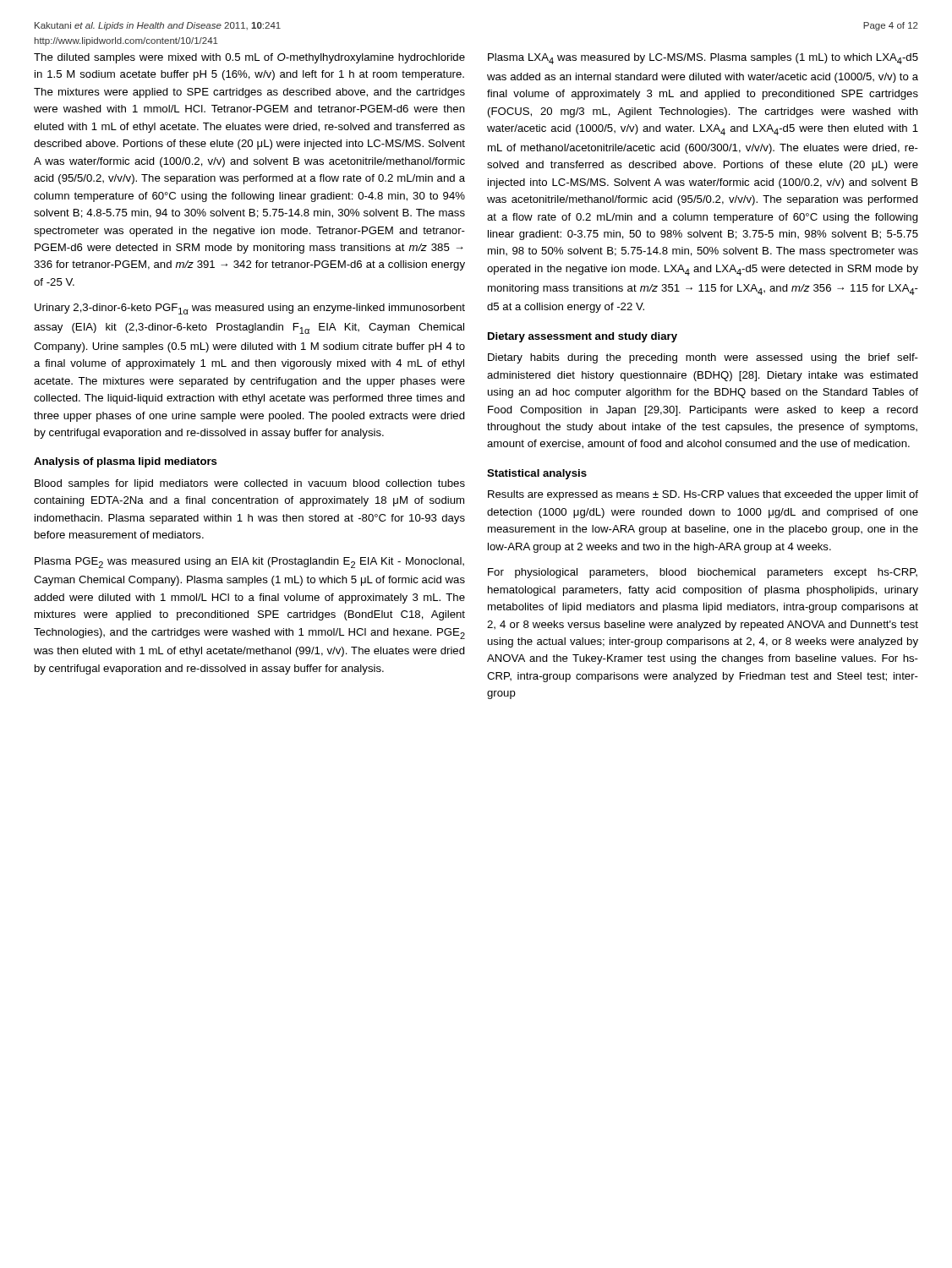The width and height of the screenshot is (952, 1268).
Task: Locate the block of text that opens with "For physiological parameters, blood biochemical parameters except"
Action: point(703,633)
